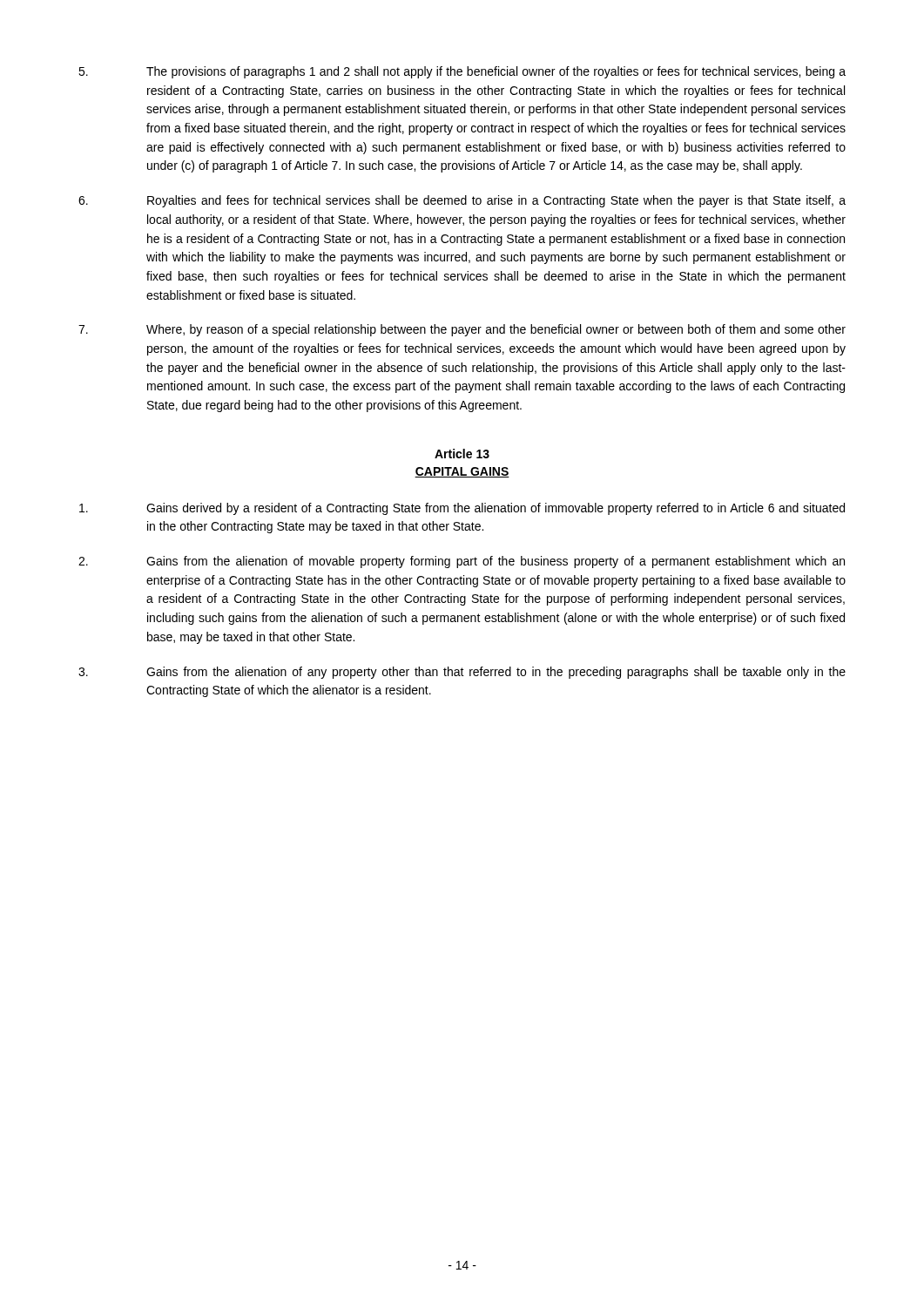Viewport: 924px width, 1307px height.
Task: Find the text block starting "Article 13"
Action: pos(462,454)
